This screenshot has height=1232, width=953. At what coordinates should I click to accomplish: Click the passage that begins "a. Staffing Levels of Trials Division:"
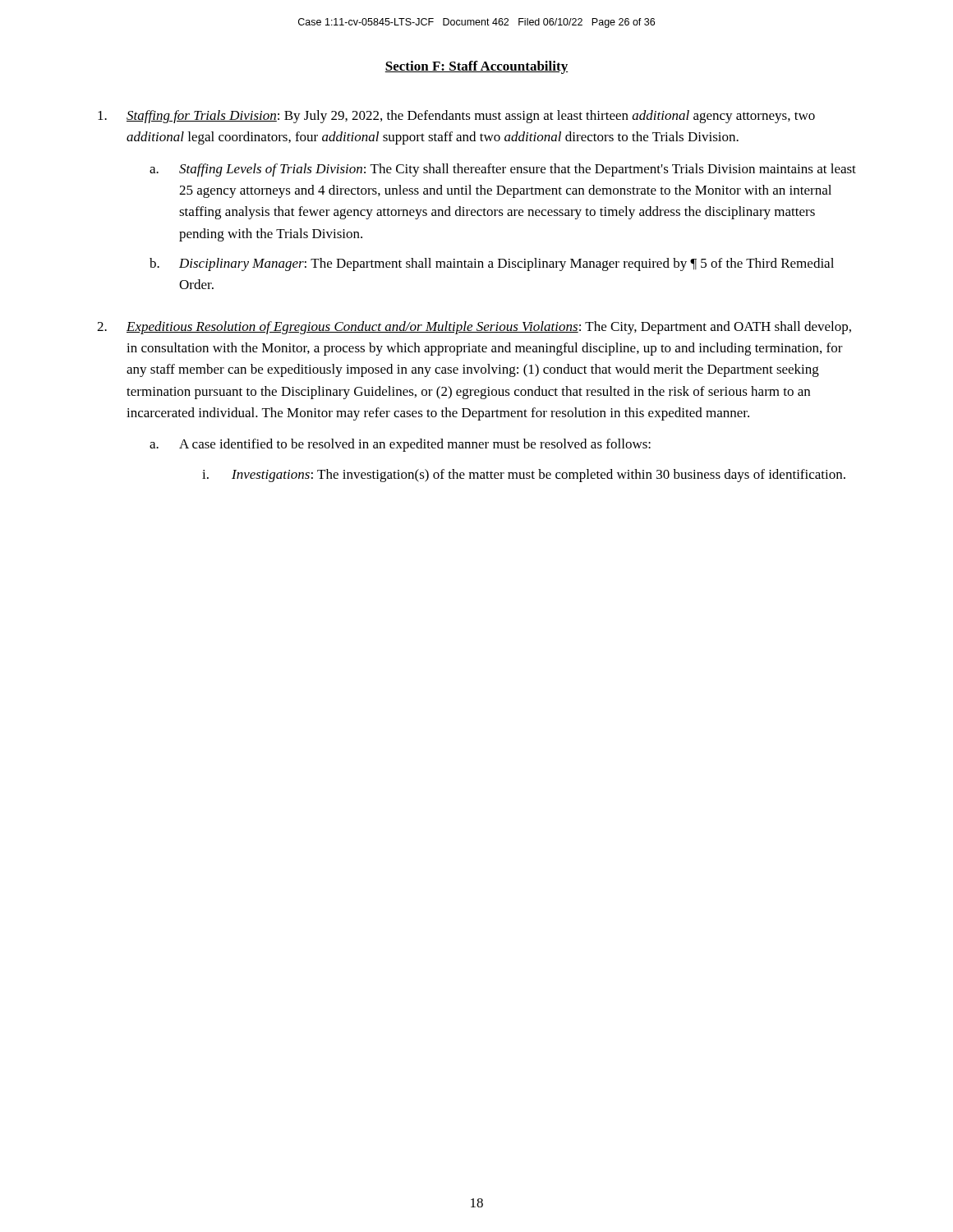503,202
